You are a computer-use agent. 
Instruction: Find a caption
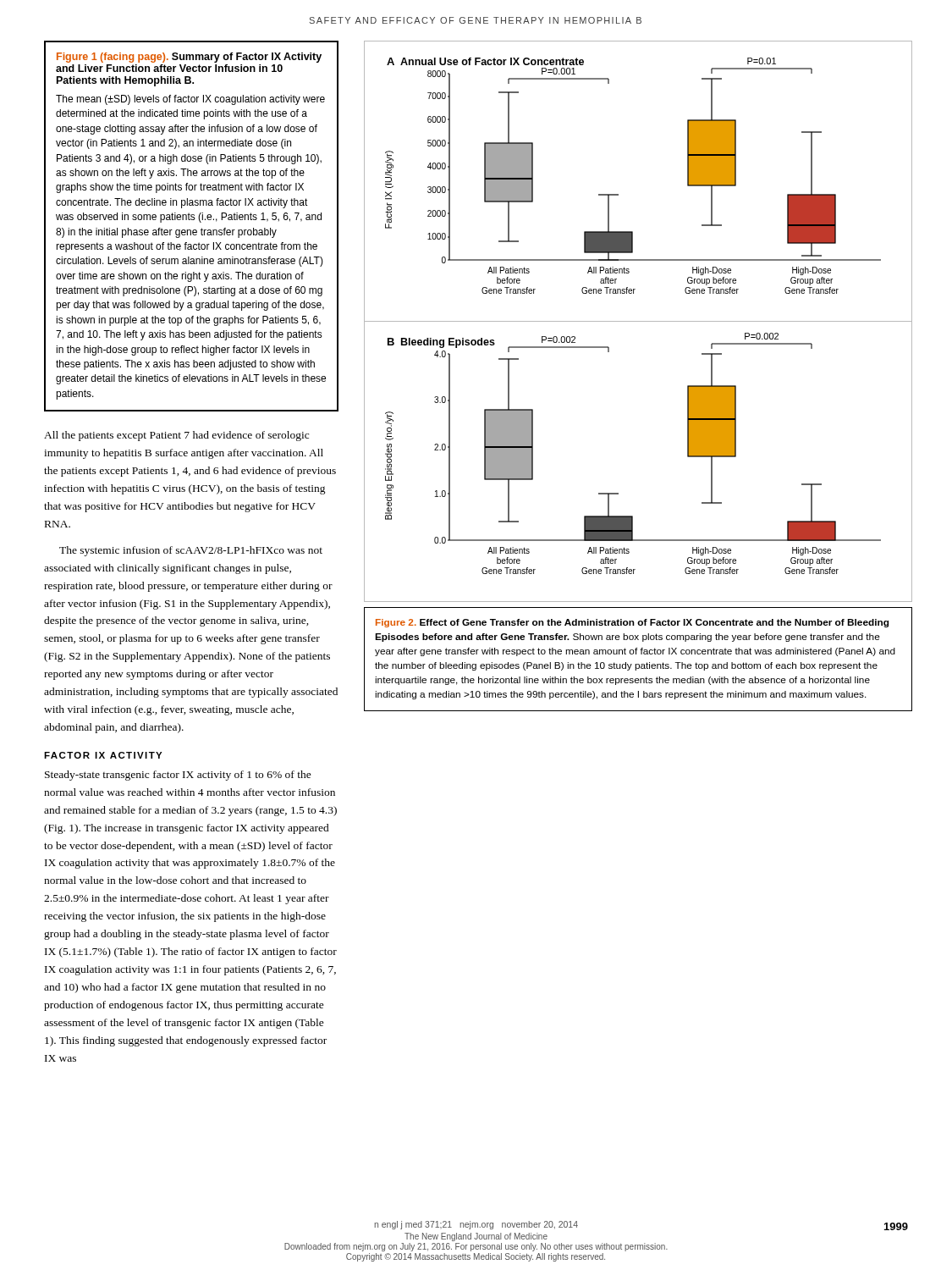point(635,658)
